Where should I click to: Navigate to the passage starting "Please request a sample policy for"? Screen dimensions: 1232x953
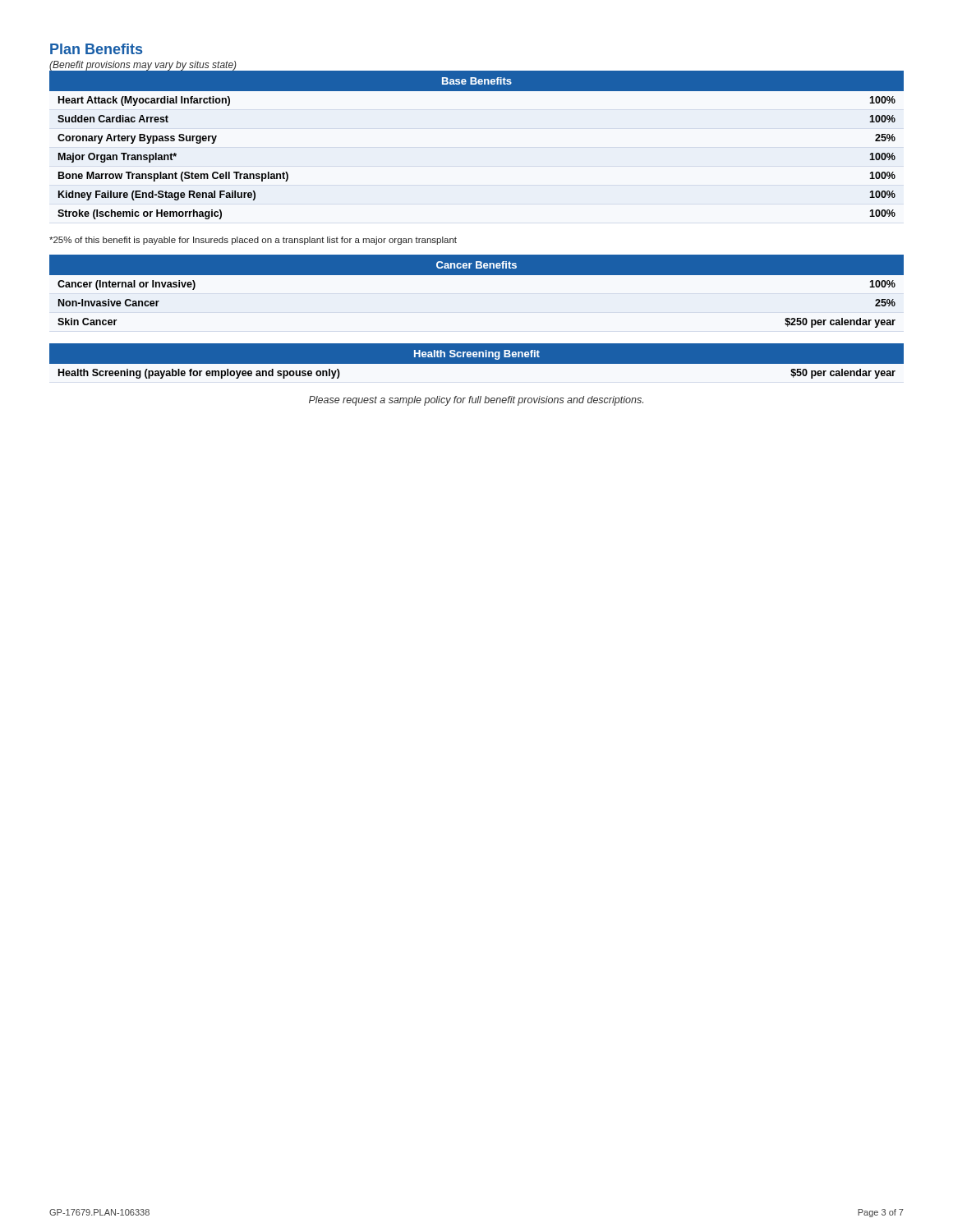(476, 400)
